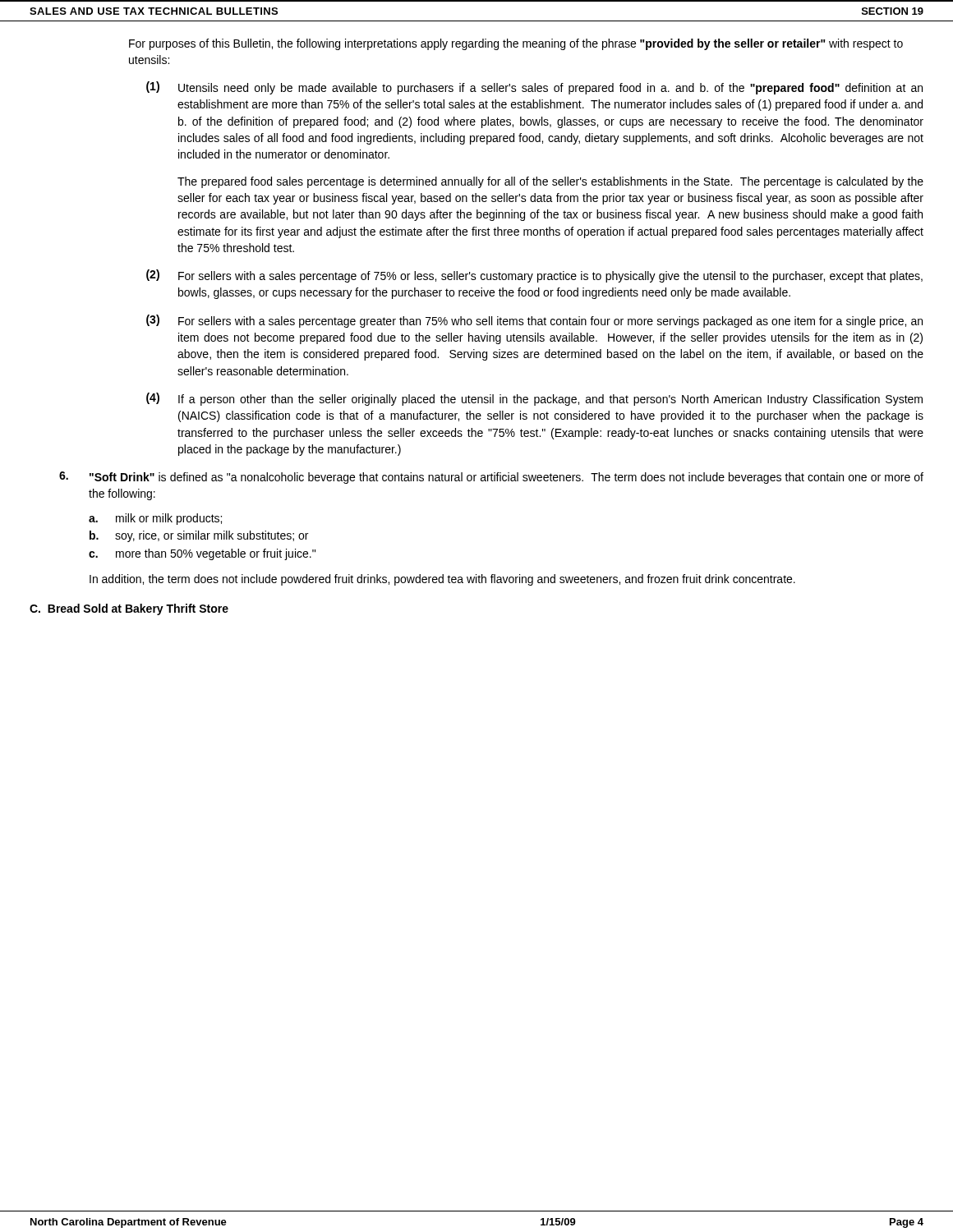
Task: Click the passage that begins "(1) Utensils need only be made available to"
Action: point(526,168)
